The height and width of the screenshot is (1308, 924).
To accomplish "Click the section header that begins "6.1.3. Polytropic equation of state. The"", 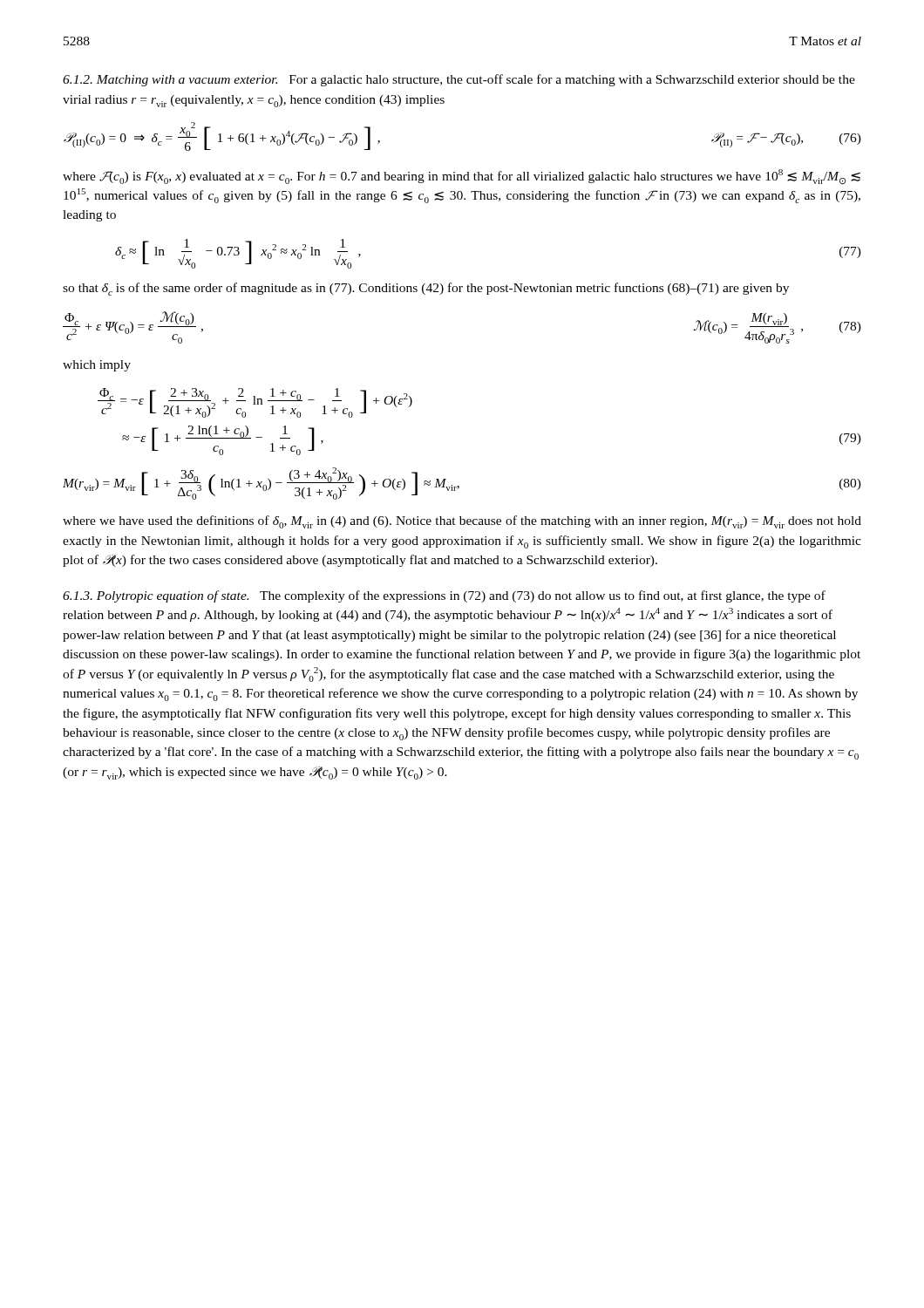I will tap(462, 684).
